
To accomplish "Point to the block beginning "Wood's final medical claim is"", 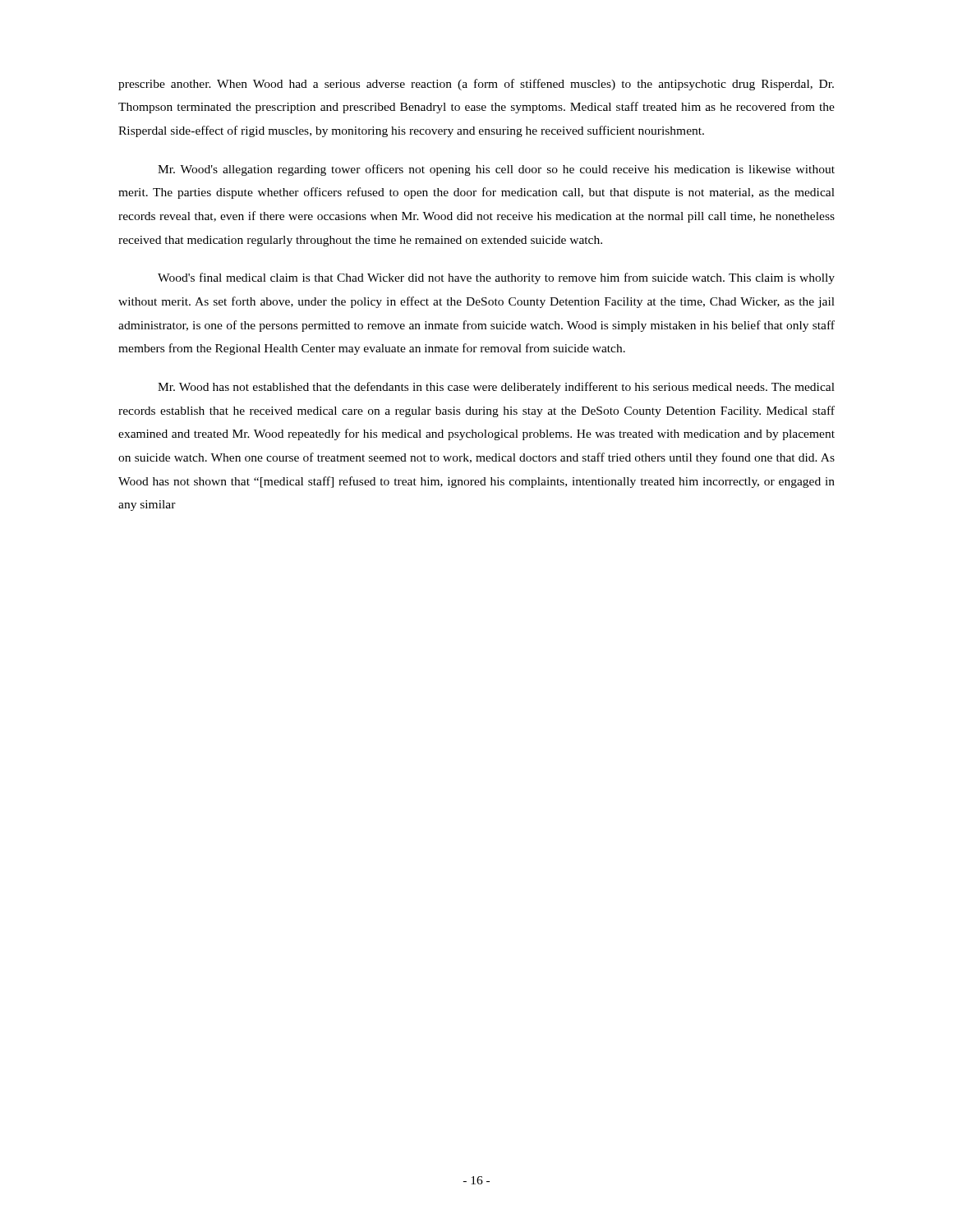I will [476, 313].
